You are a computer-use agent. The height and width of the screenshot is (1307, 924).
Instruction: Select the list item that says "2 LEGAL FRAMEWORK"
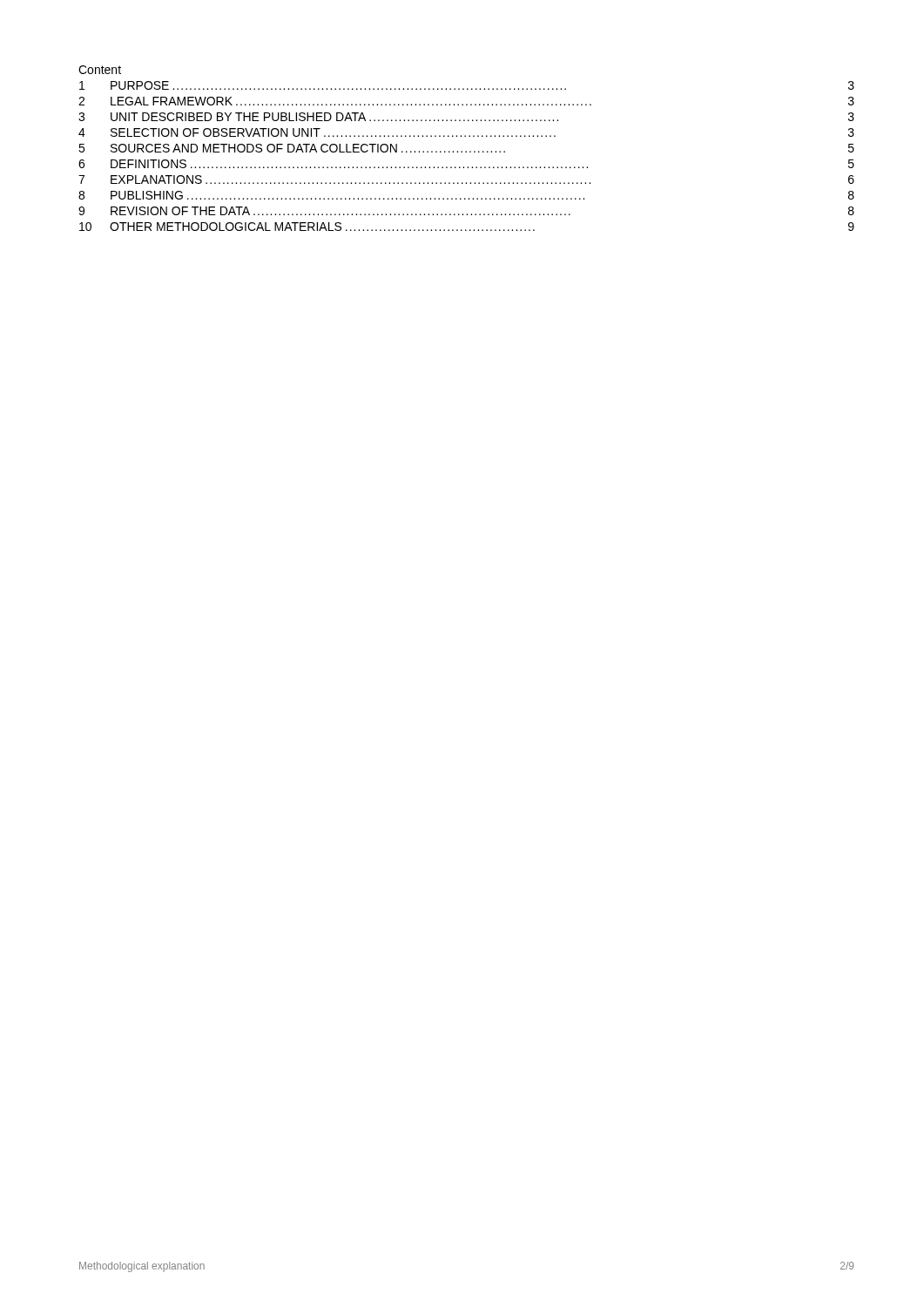[466, 101]
